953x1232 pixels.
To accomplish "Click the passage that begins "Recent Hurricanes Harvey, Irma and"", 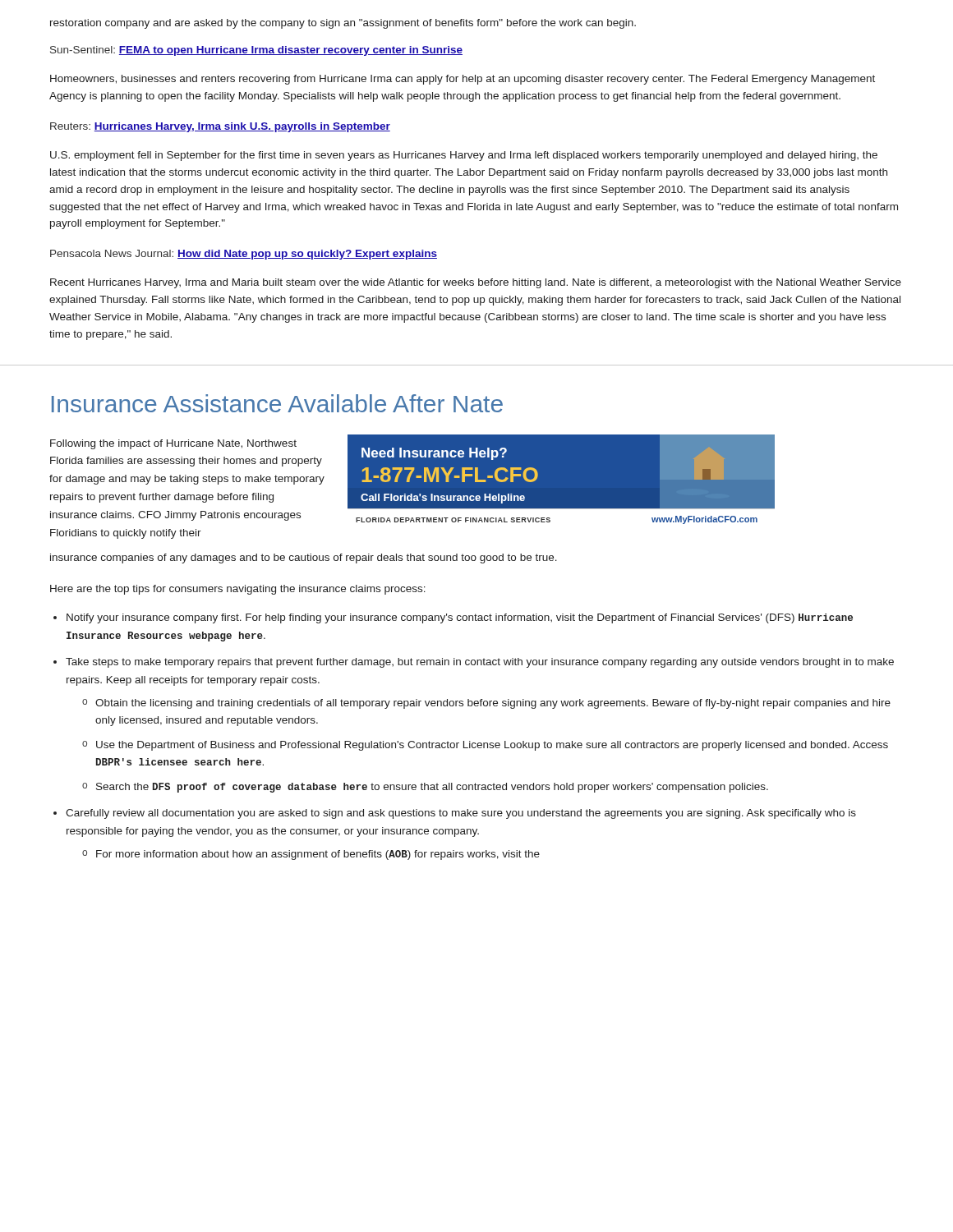I will click(475, 308).
